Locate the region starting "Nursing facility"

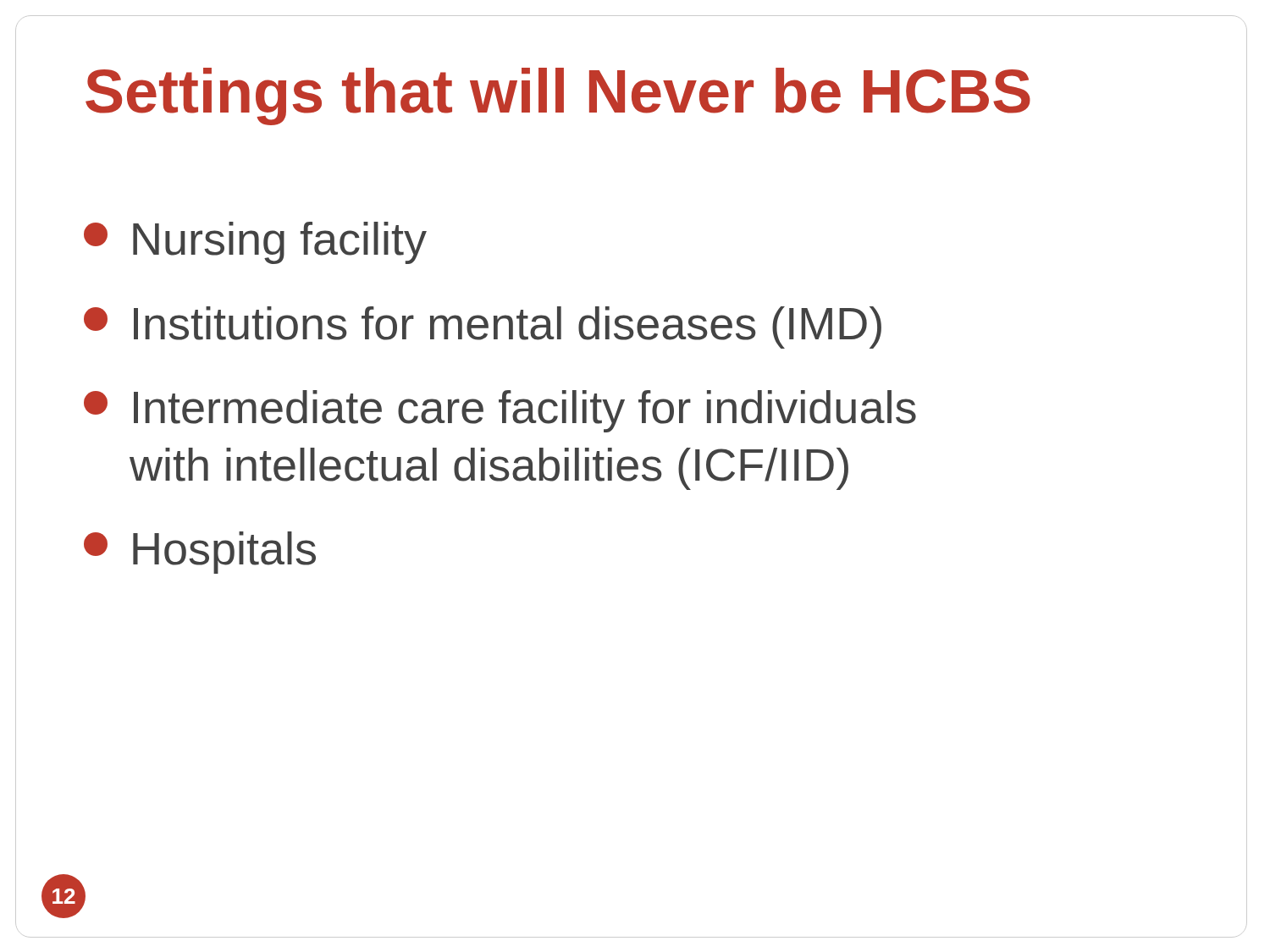point(255,239)
